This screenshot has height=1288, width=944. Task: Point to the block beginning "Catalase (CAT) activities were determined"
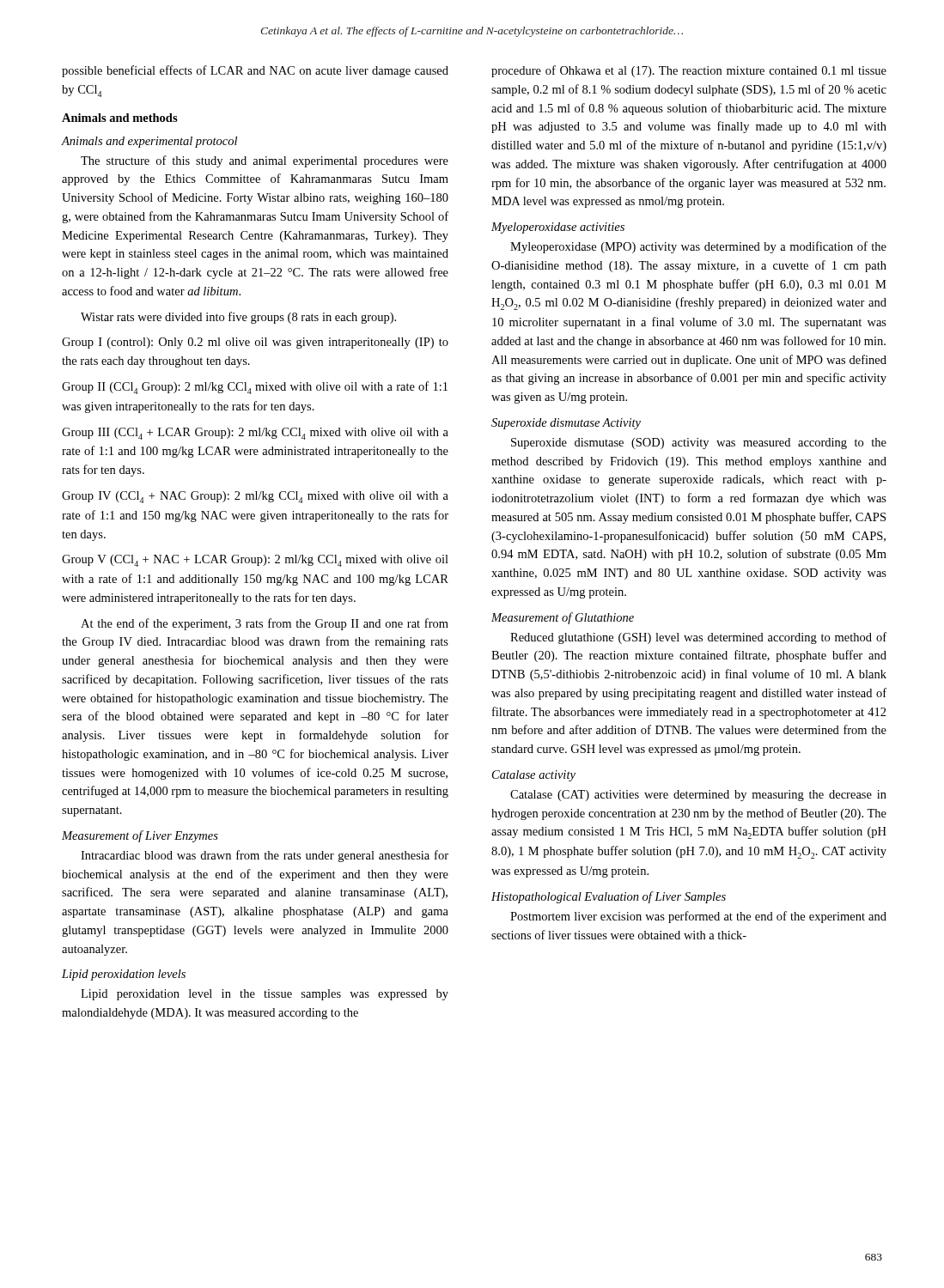tap(689, 833)
